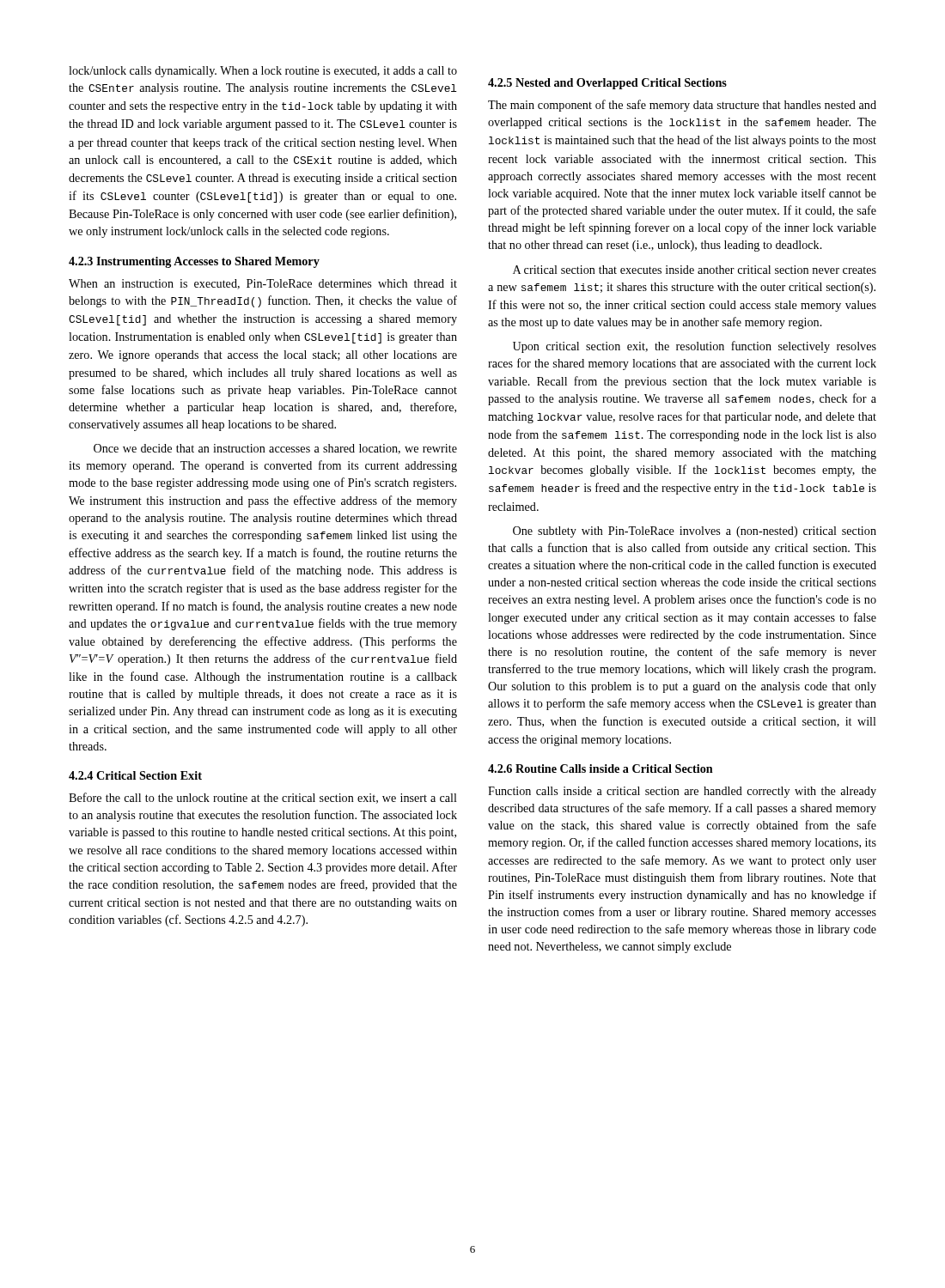945x1288 pixels.
Task: Locate the text "4.2.6 Routine Calls inside a Critical Section"
Action: pyautogui.click(x=682, y=768)
